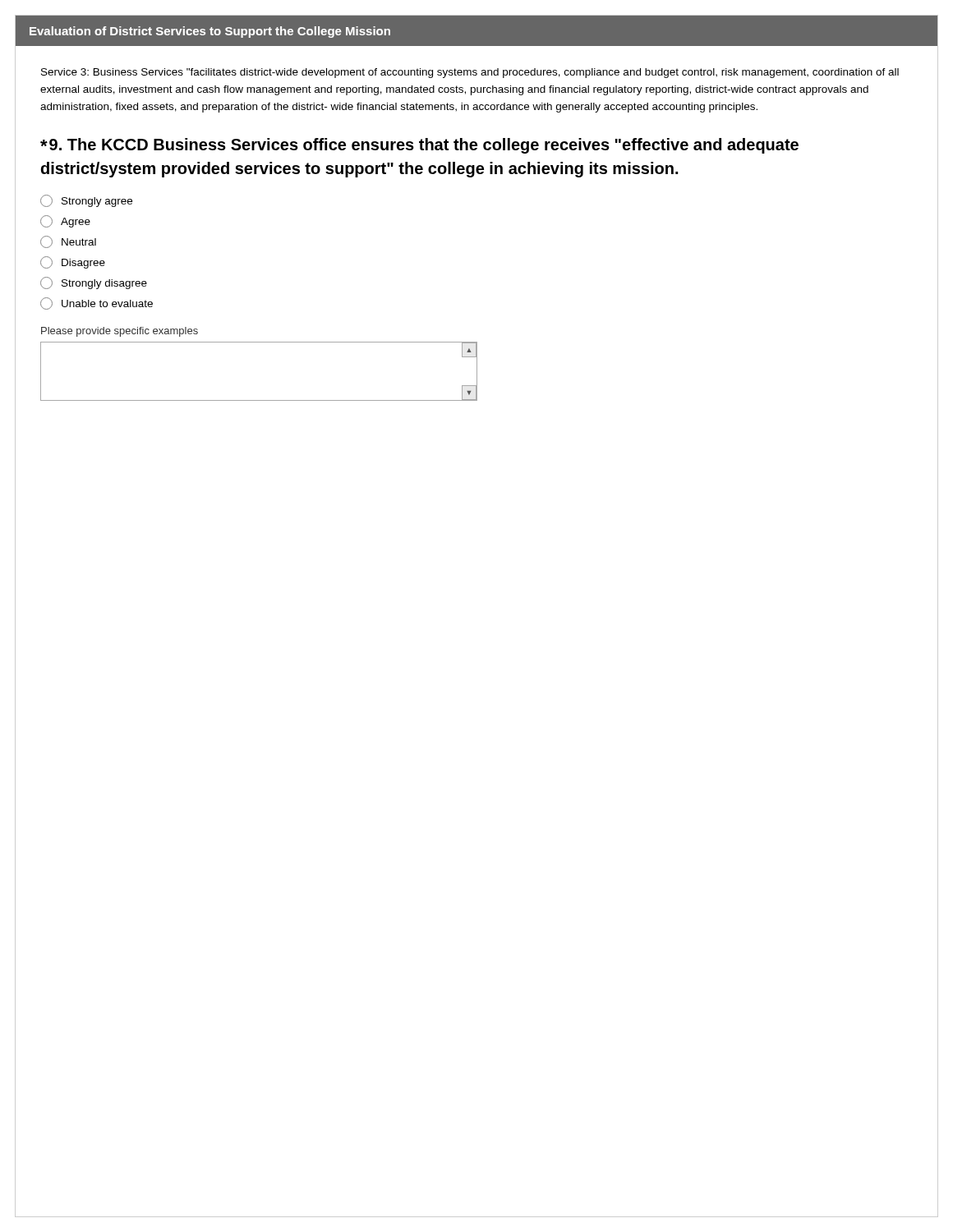Find the title on this page that starts "Evaluation of District Services to Support"

click(x=210, y=31)
